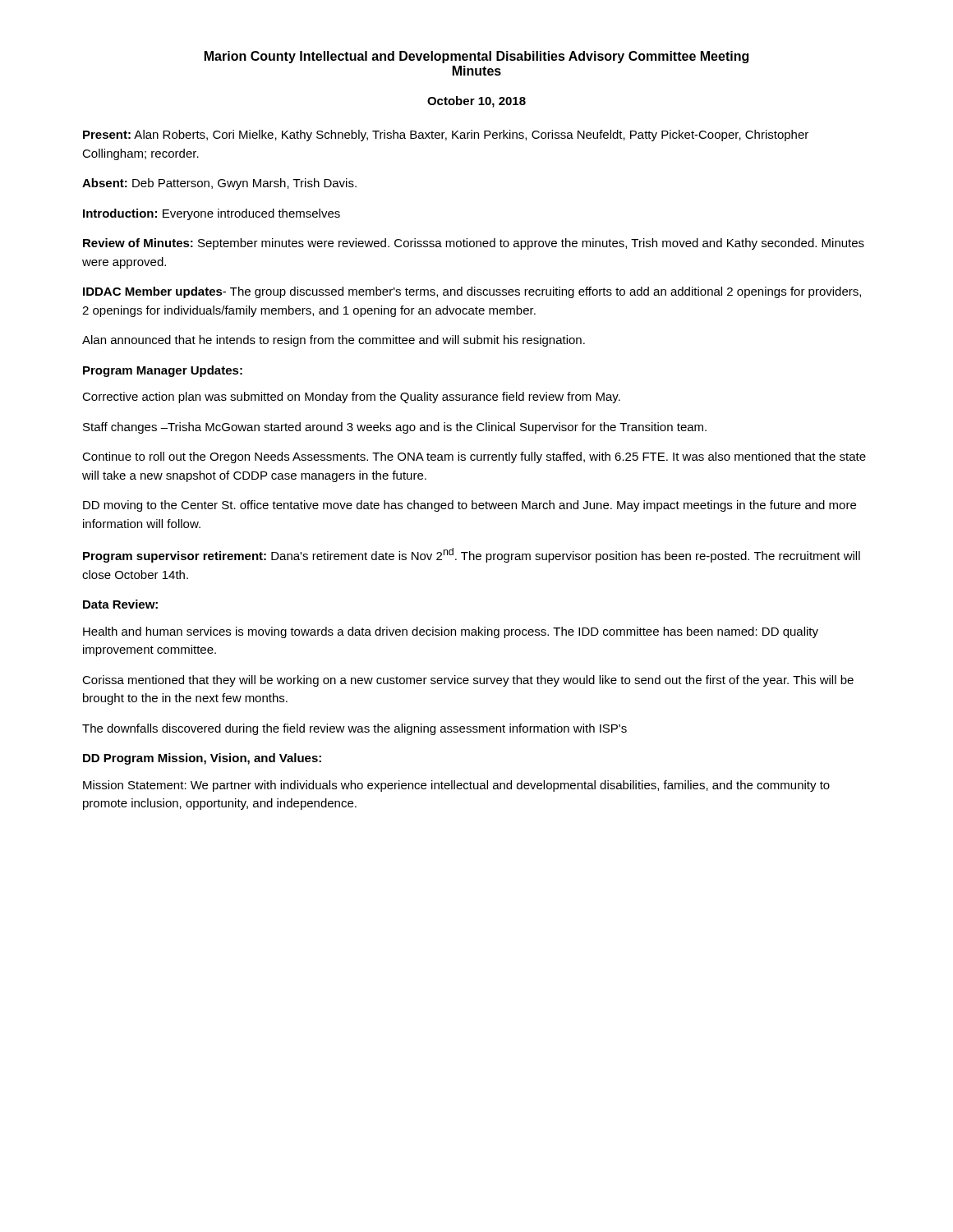The height and width of the screenshot is (1232, 953).
Task: Navigate to the element starting "Program supervisor retirement: Dana's retirement date is"
Action: (471, 564)
